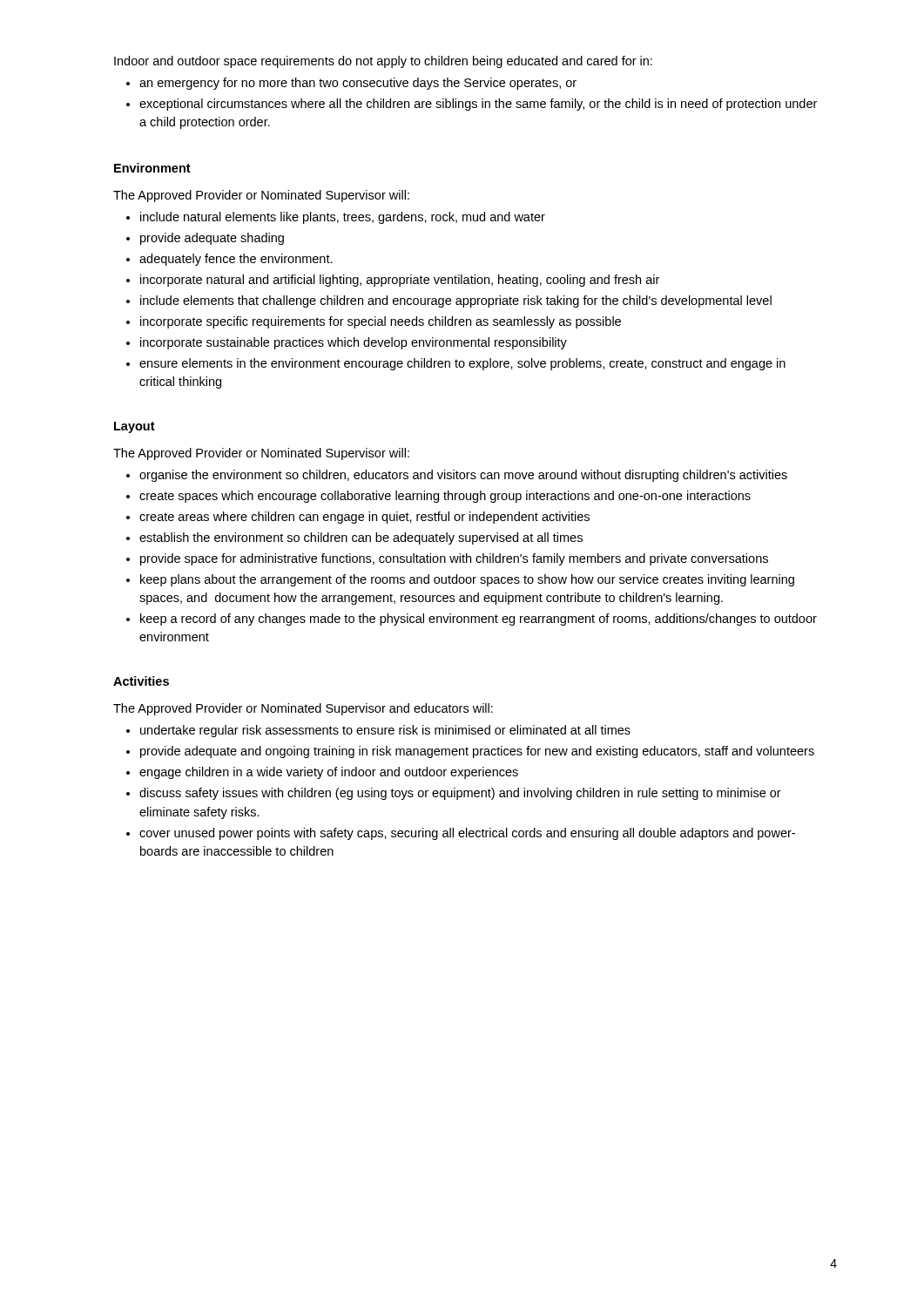Locate the region starting "incorporate natural and artificial lighting,"
This screenshot has width=924, height=1307.
point(399,280)
